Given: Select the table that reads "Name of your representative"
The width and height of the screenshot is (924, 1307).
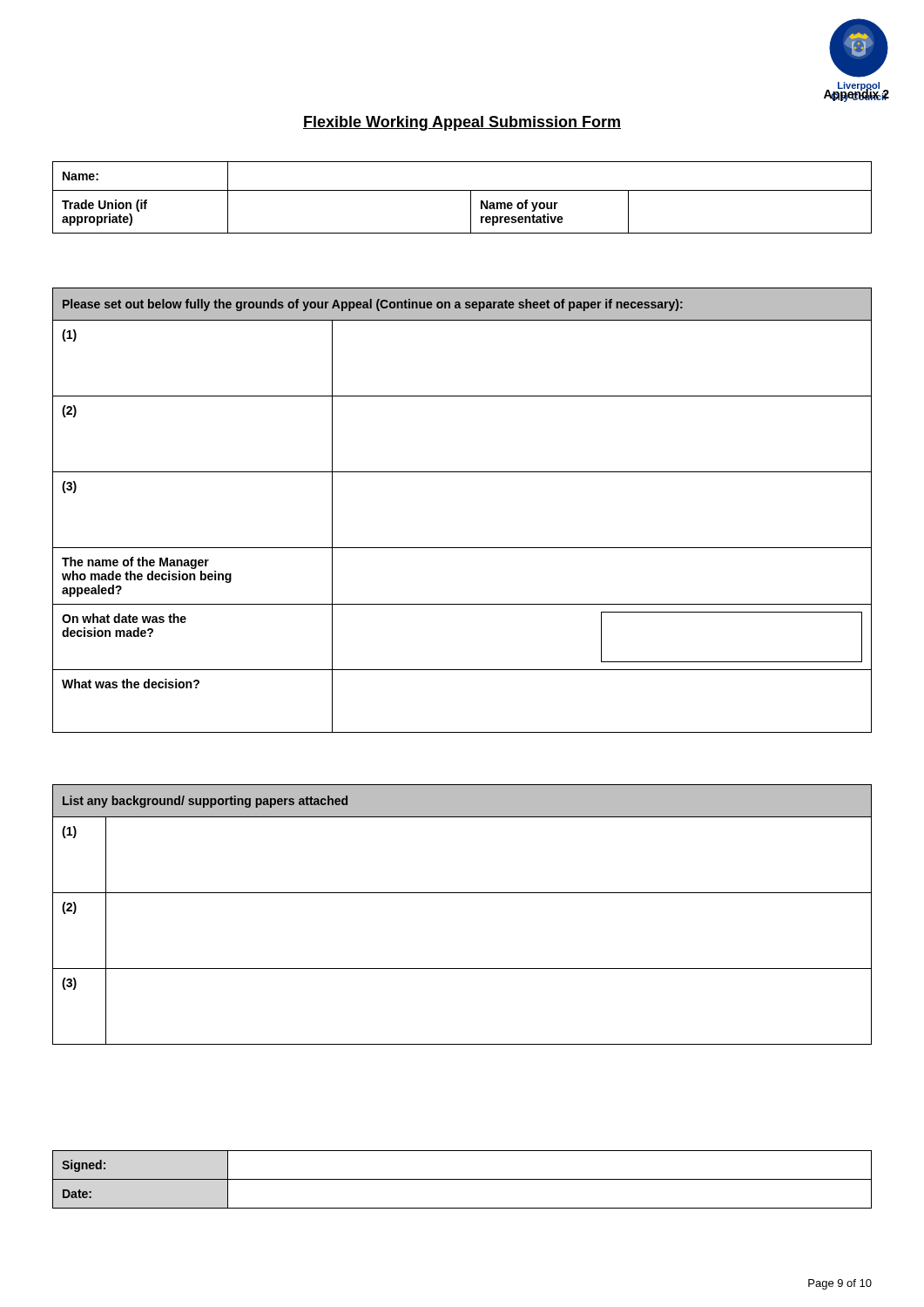Looking at the screenshot, I should (x=462, y=197).
